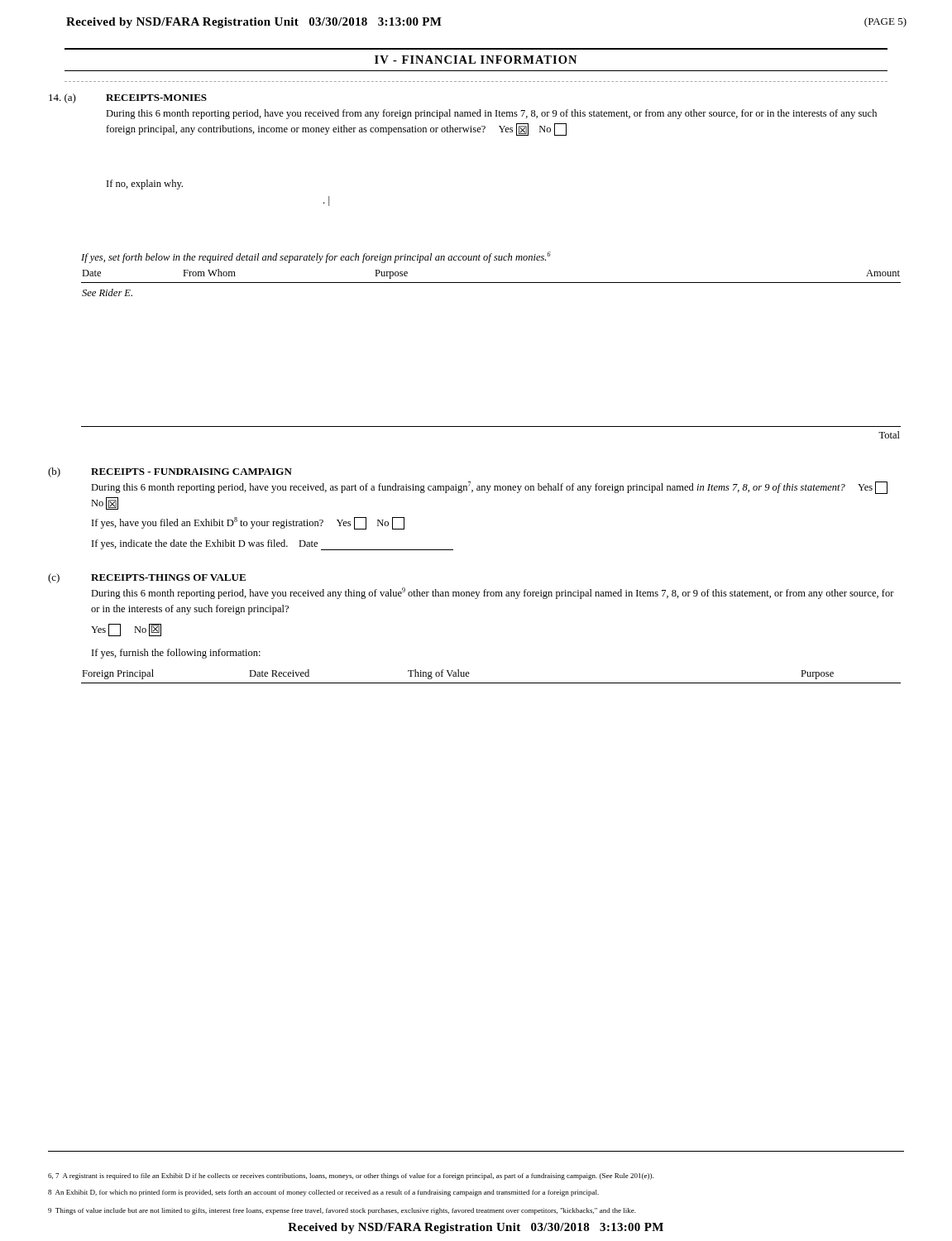This screenshot has width=952, height=1241.
Task: Select the table that reads "From Whom"
Action: tap(491, 355)
